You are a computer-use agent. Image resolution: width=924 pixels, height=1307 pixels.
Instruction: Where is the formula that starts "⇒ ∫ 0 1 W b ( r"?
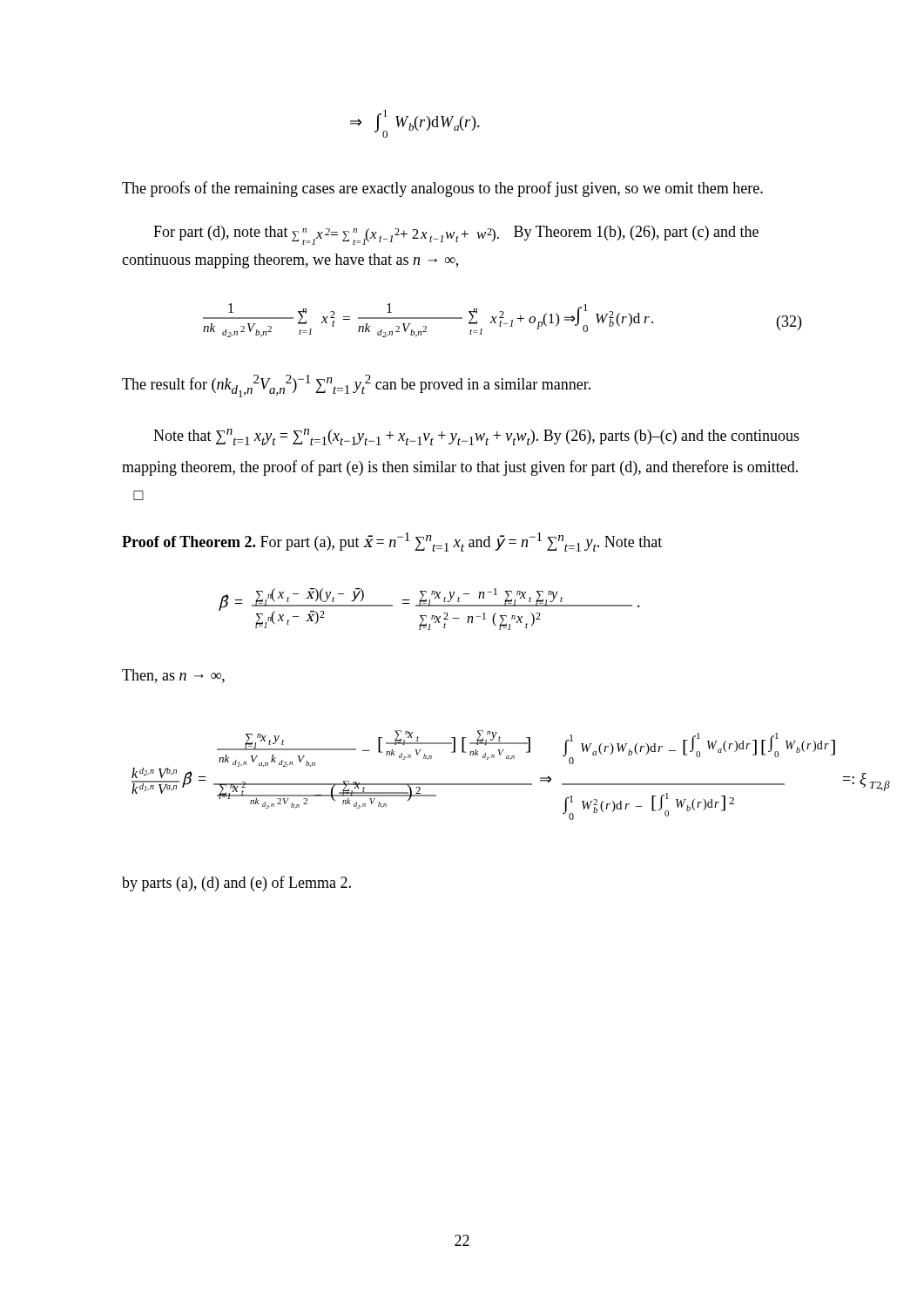(x=462, y=118)
